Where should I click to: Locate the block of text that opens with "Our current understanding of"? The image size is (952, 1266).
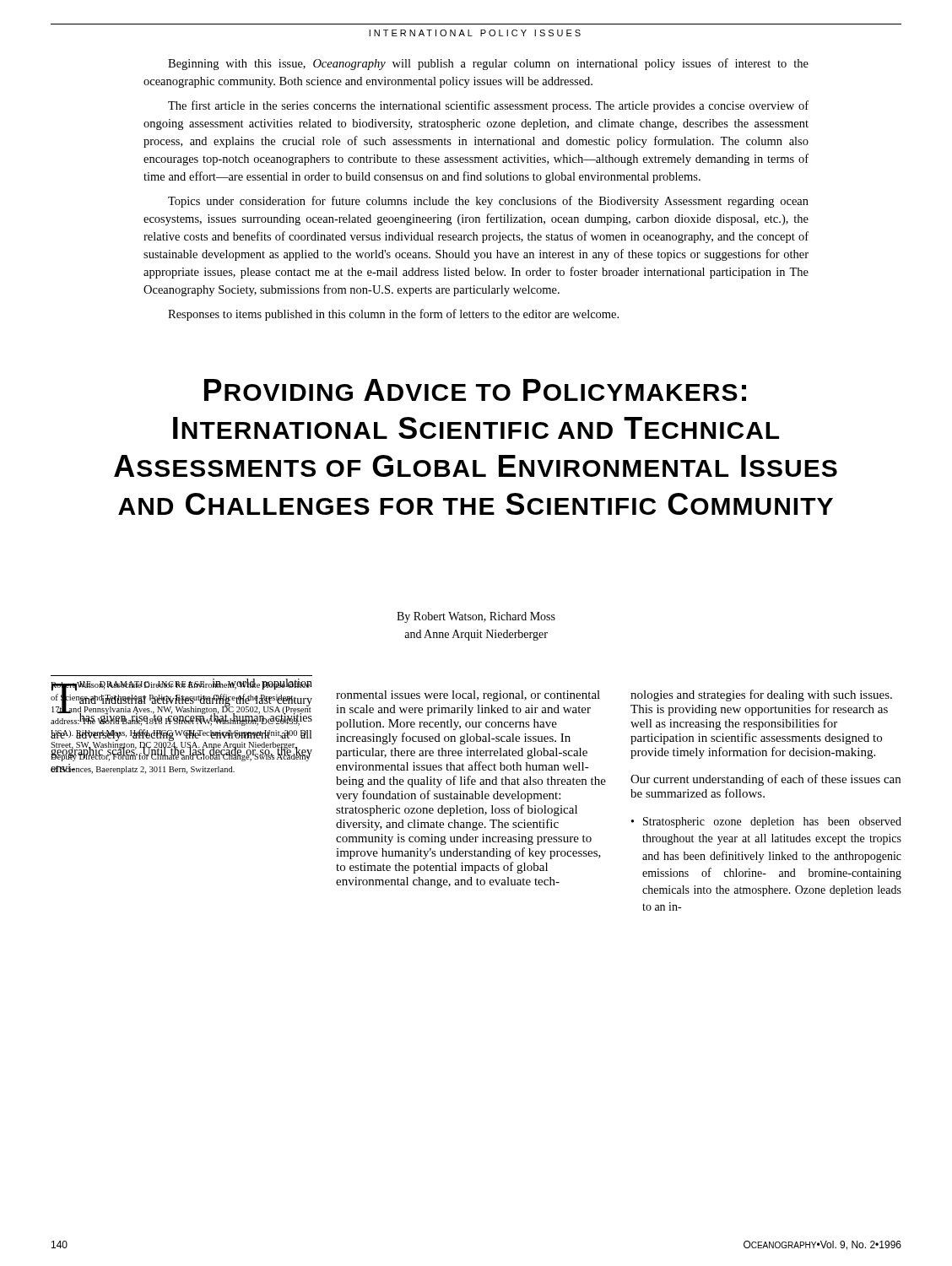[766, 786]
